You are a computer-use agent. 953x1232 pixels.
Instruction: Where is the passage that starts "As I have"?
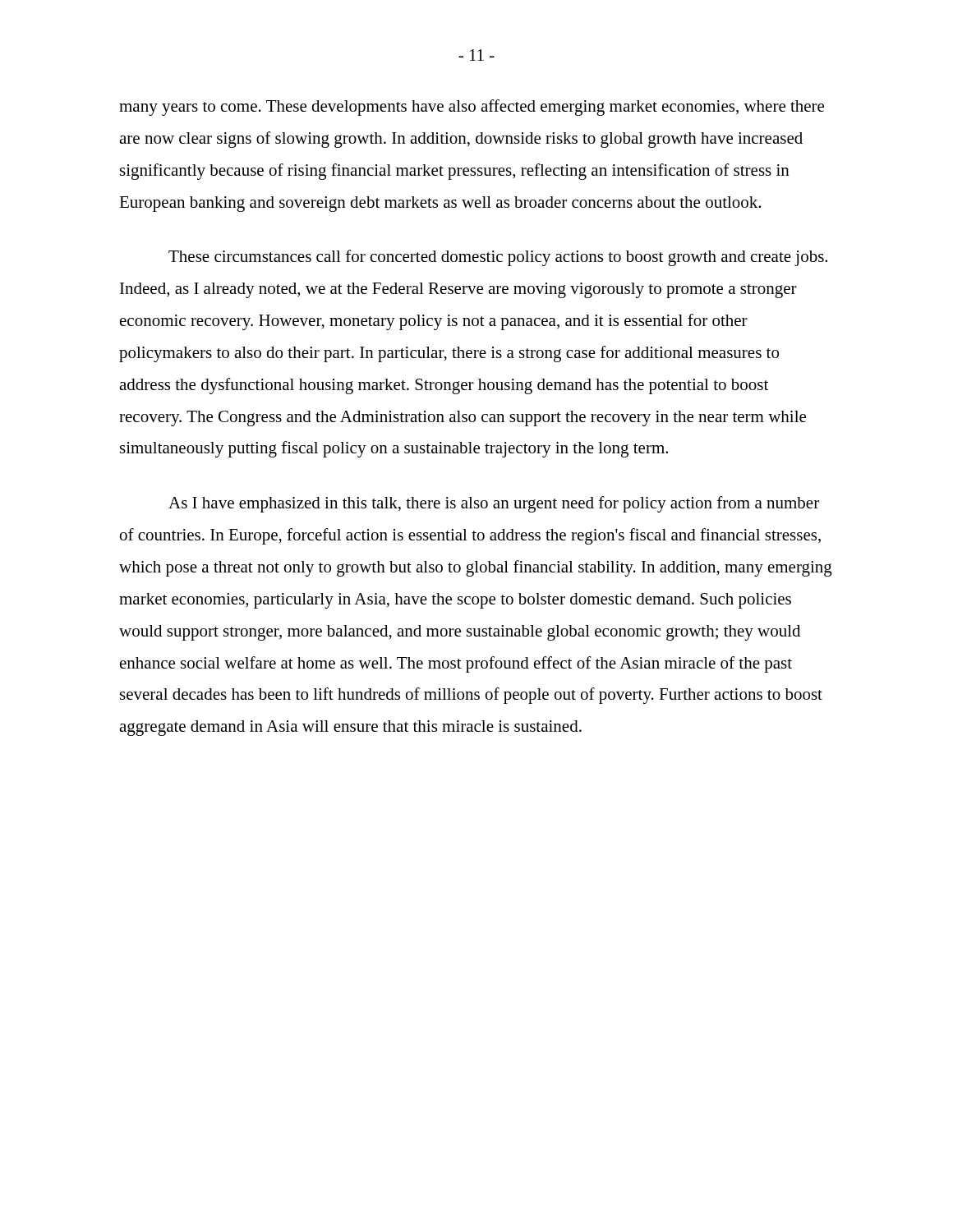tap(476, 615)
